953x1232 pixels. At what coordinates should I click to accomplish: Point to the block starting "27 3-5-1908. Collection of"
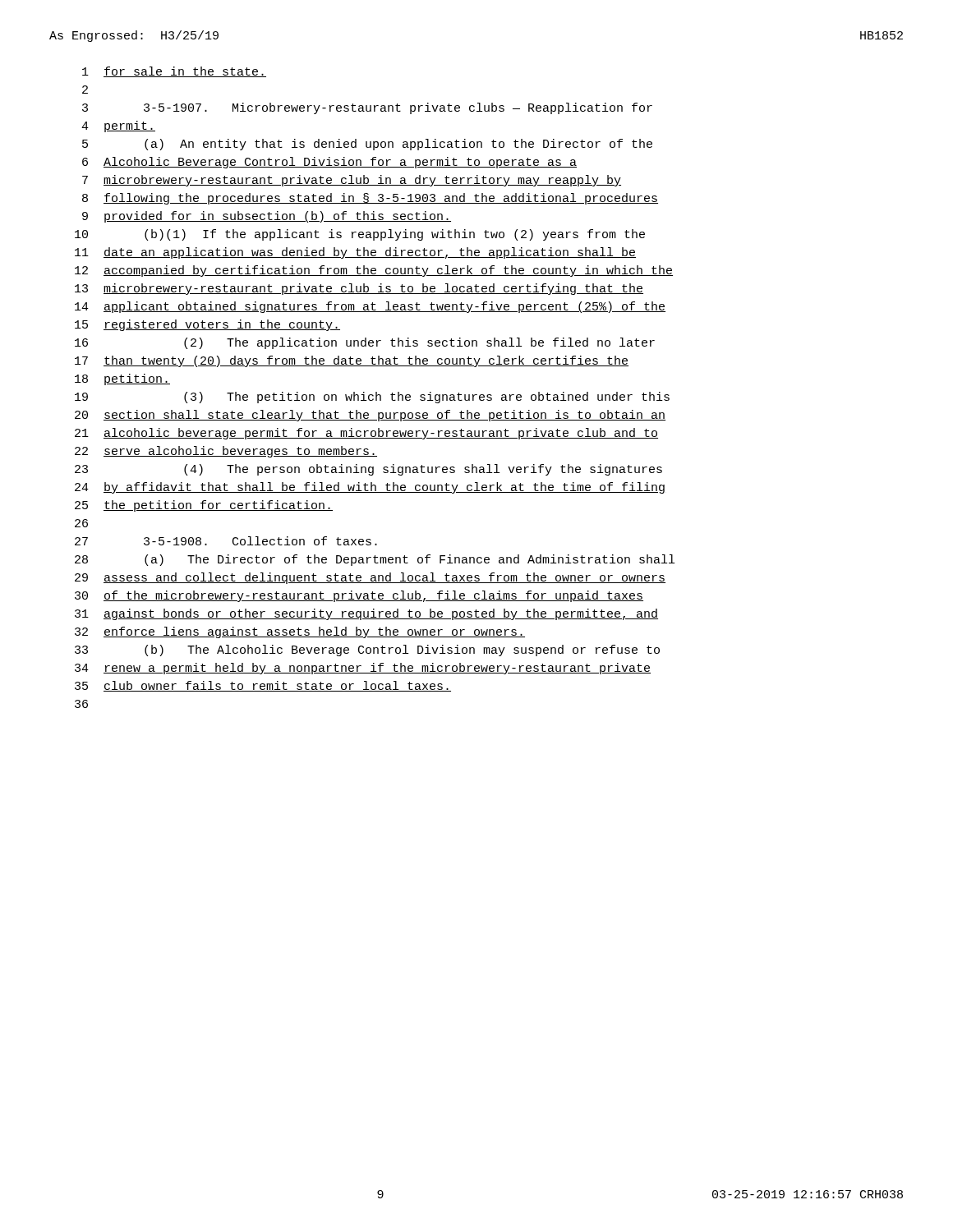78,541
